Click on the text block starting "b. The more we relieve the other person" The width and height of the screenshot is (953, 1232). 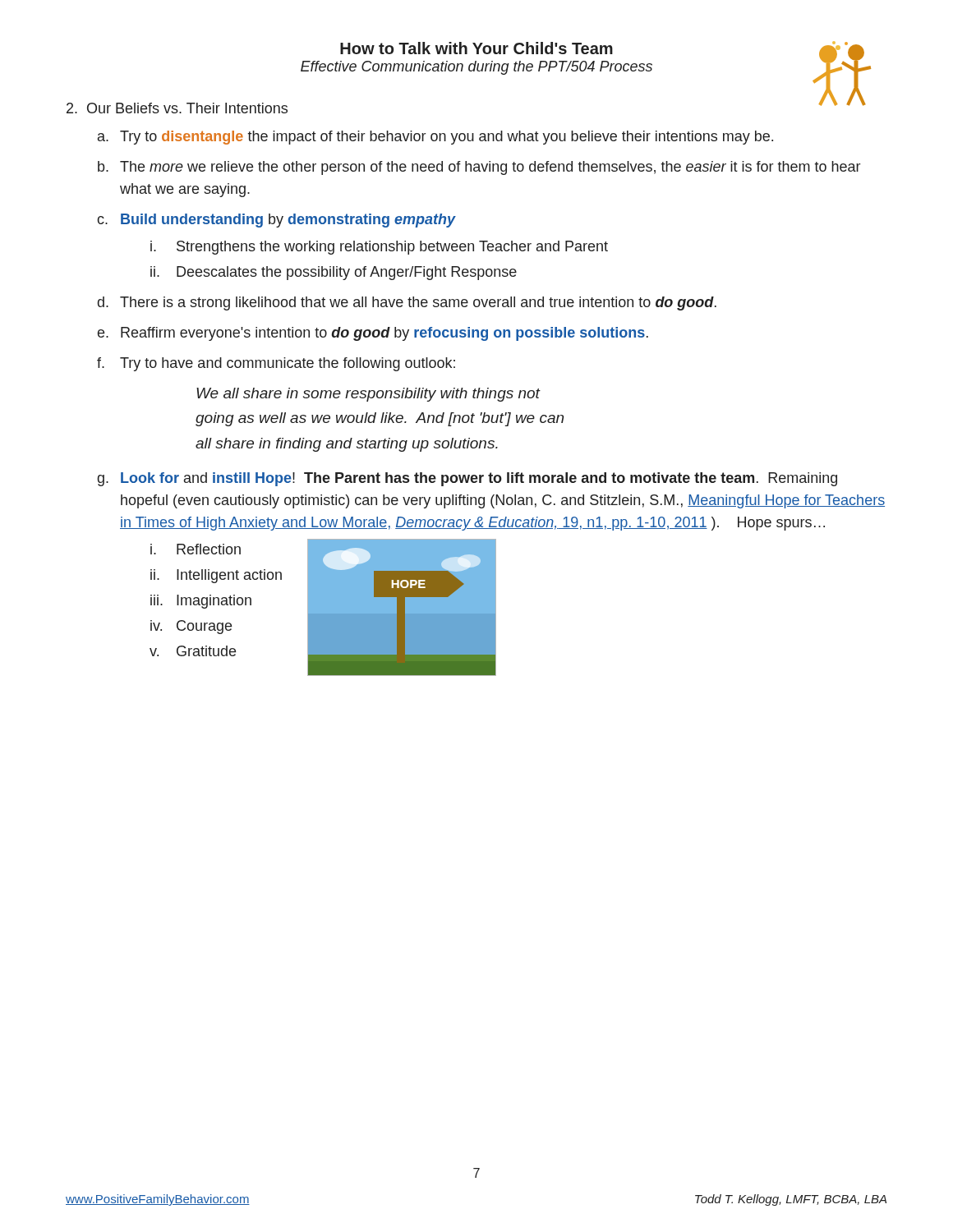pos(492,178)
